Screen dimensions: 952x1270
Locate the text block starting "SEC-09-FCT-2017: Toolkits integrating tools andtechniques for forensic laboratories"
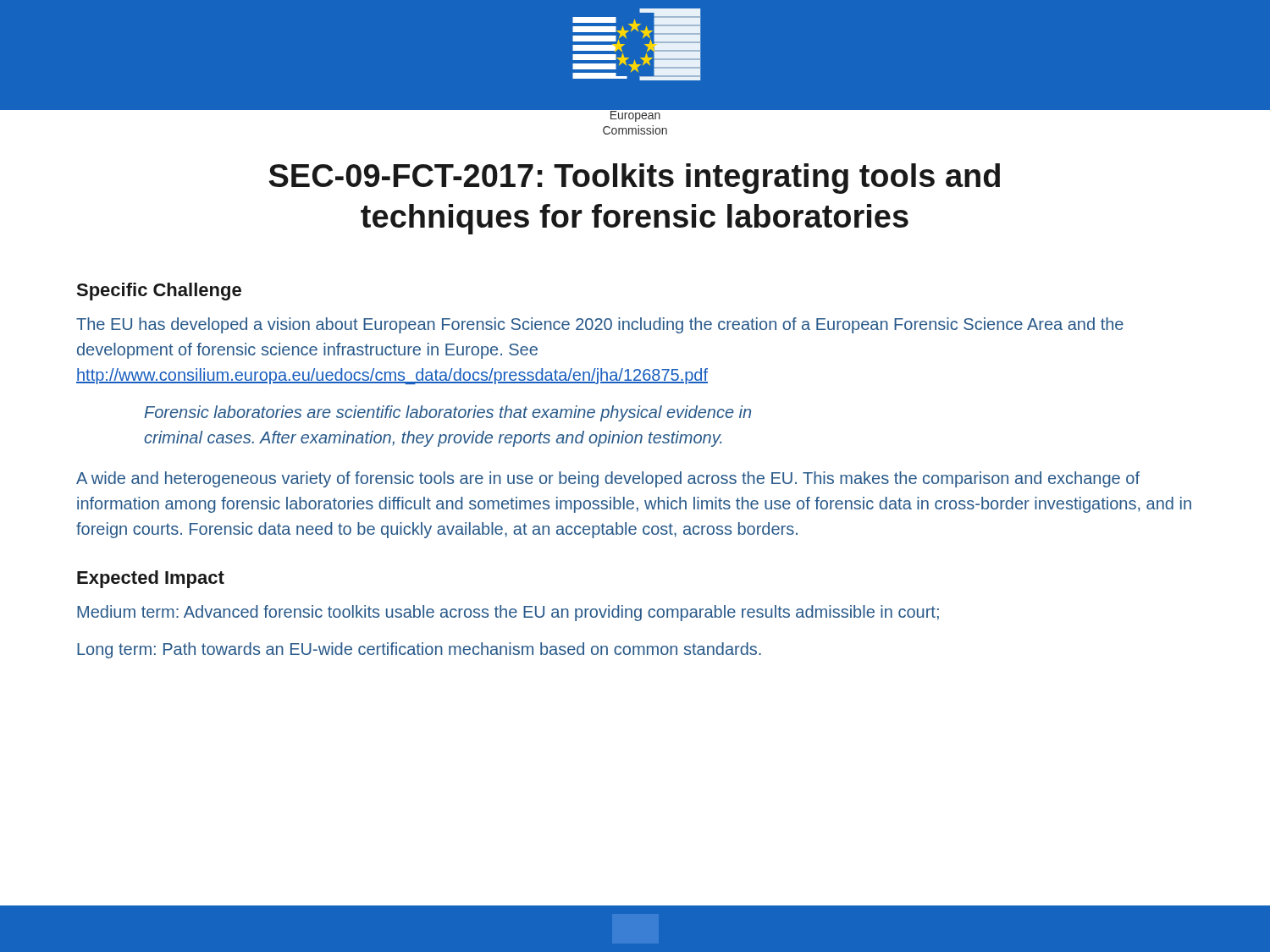pyautogui.click(x=635, y=196)
